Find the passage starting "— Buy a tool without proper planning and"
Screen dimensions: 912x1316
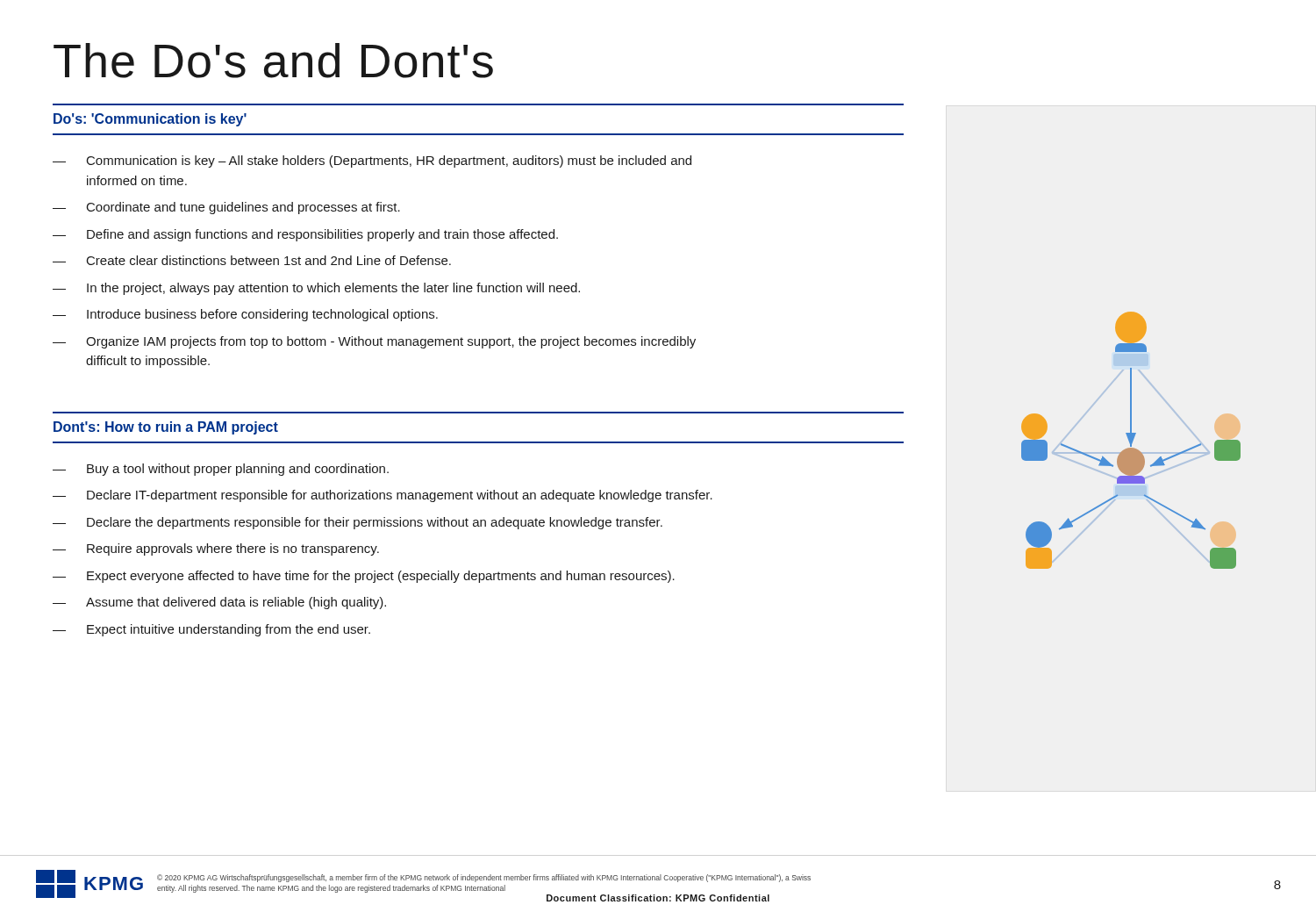click(x=221, y=470)
